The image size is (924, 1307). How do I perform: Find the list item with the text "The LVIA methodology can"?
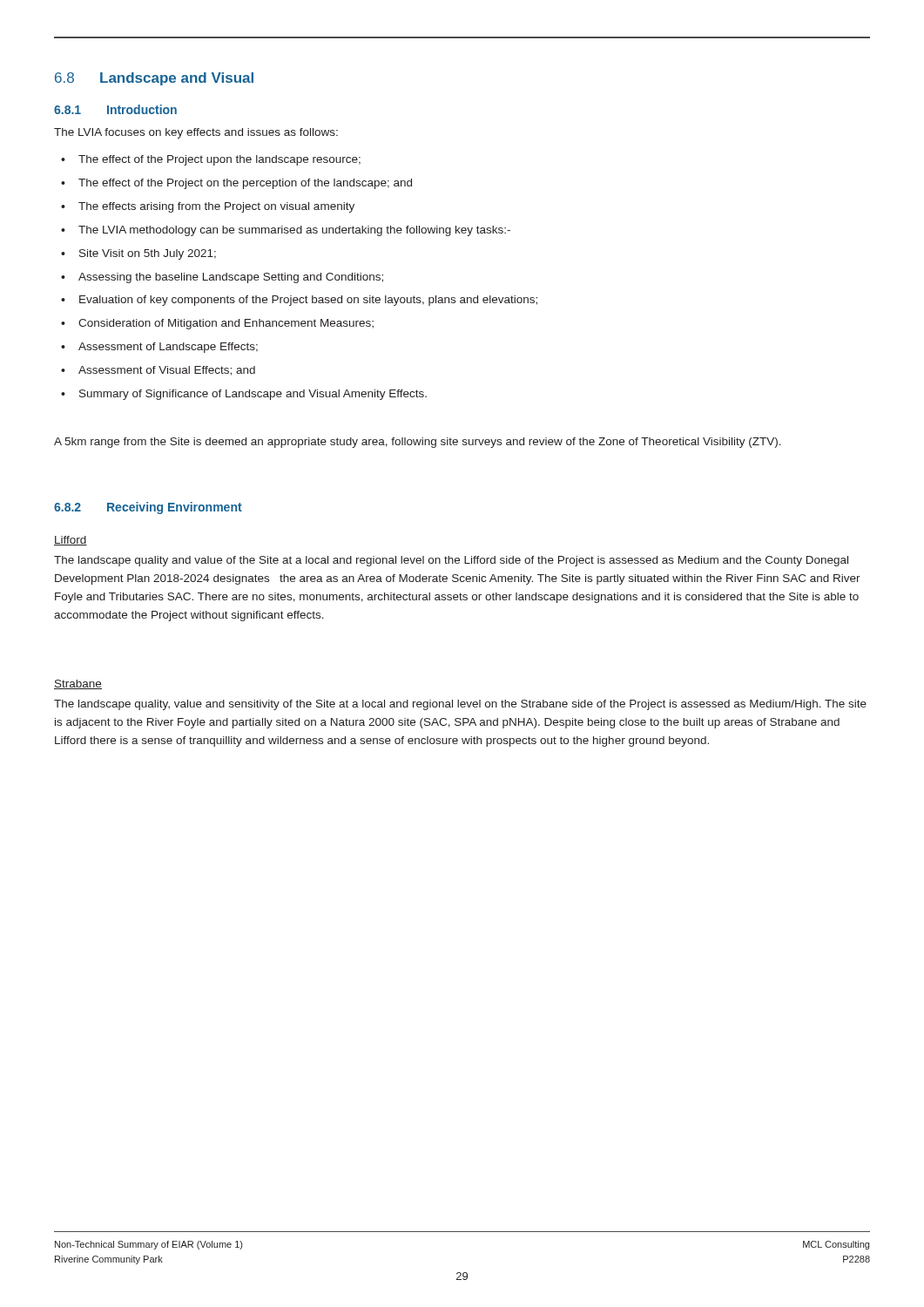pos(295,229)
